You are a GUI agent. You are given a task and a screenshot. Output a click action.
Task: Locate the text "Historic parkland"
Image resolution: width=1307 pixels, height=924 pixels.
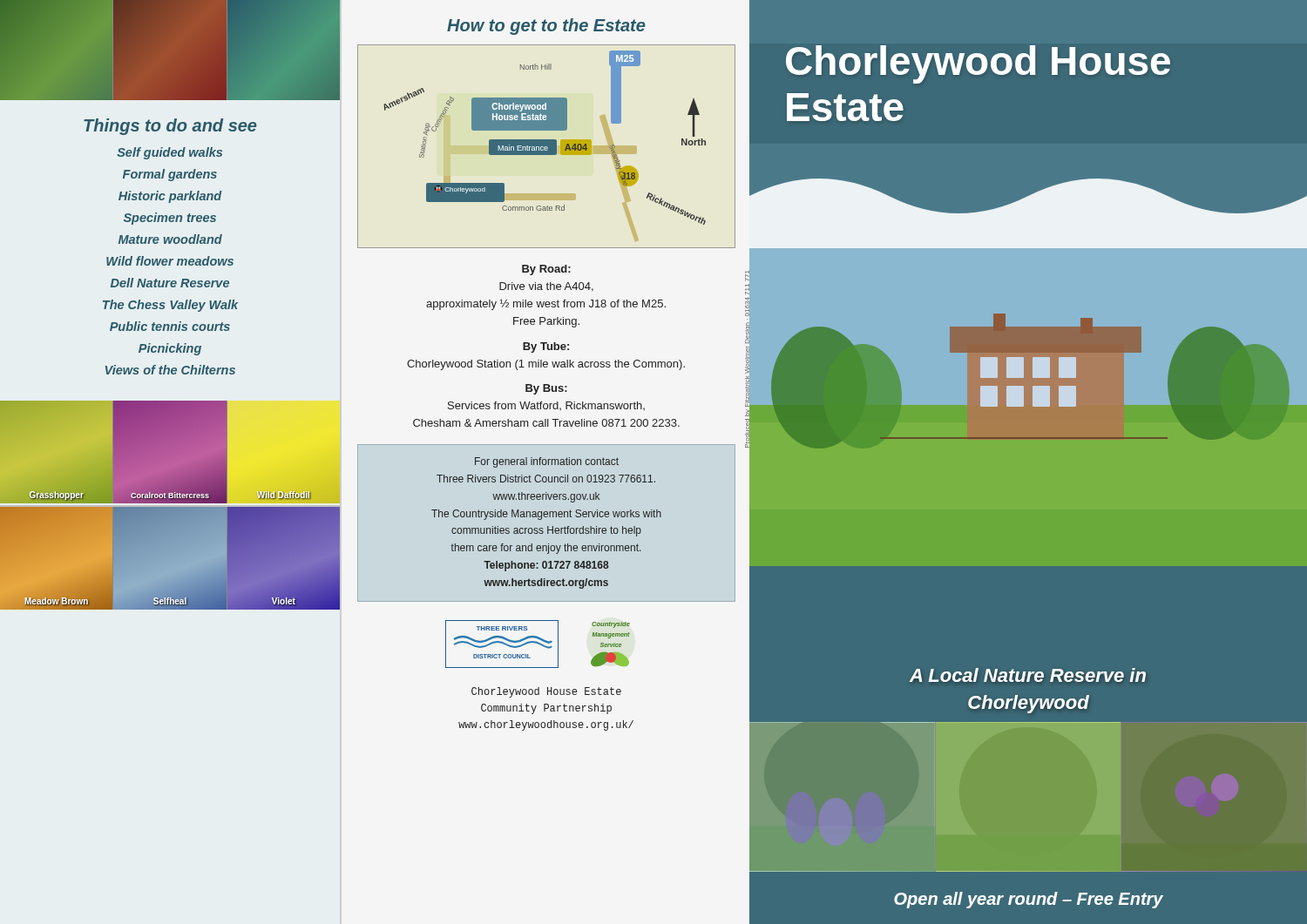point(170,196)
